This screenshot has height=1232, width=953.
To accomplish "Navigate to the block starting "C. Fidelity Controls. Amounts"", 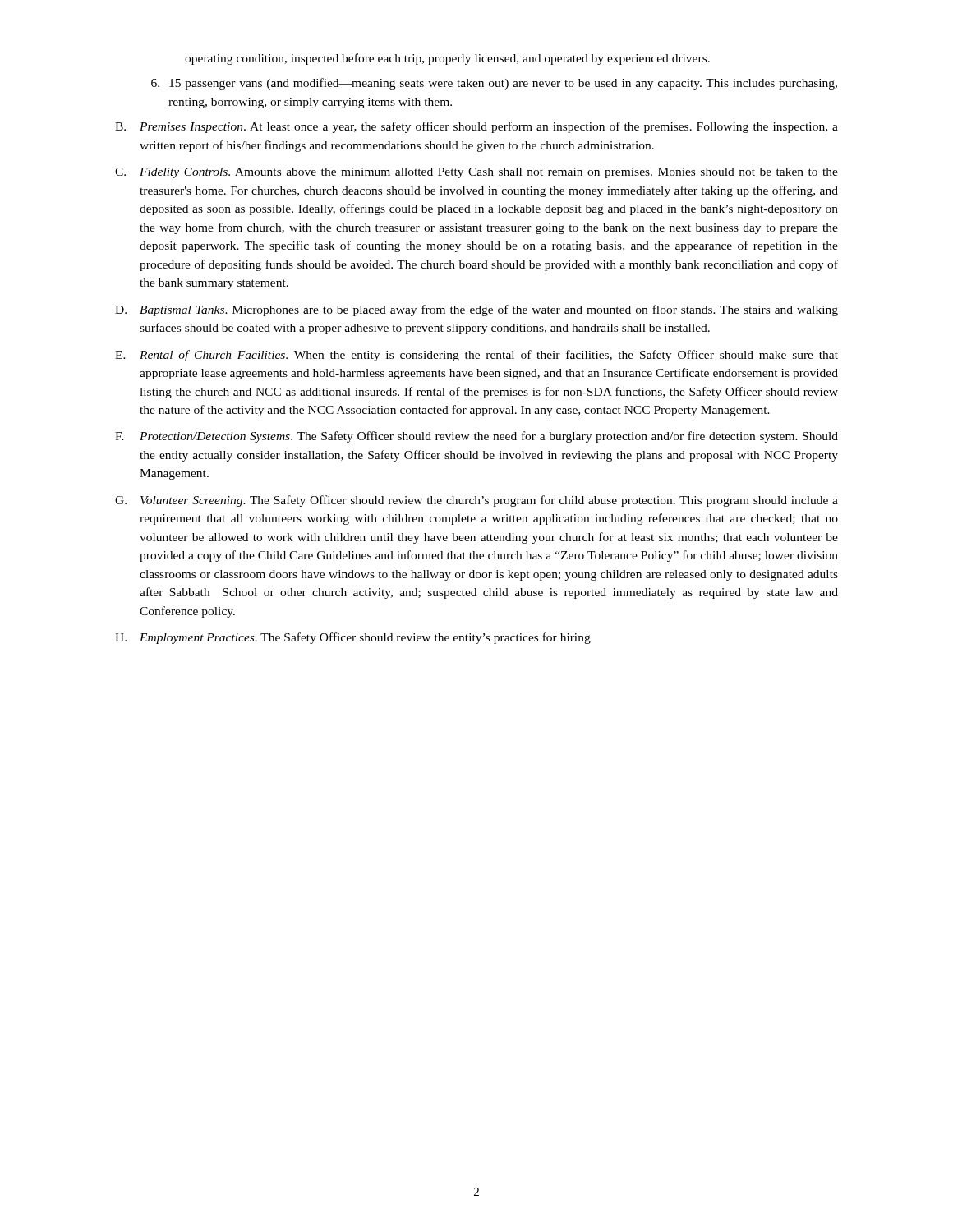I will pos(476,227).
